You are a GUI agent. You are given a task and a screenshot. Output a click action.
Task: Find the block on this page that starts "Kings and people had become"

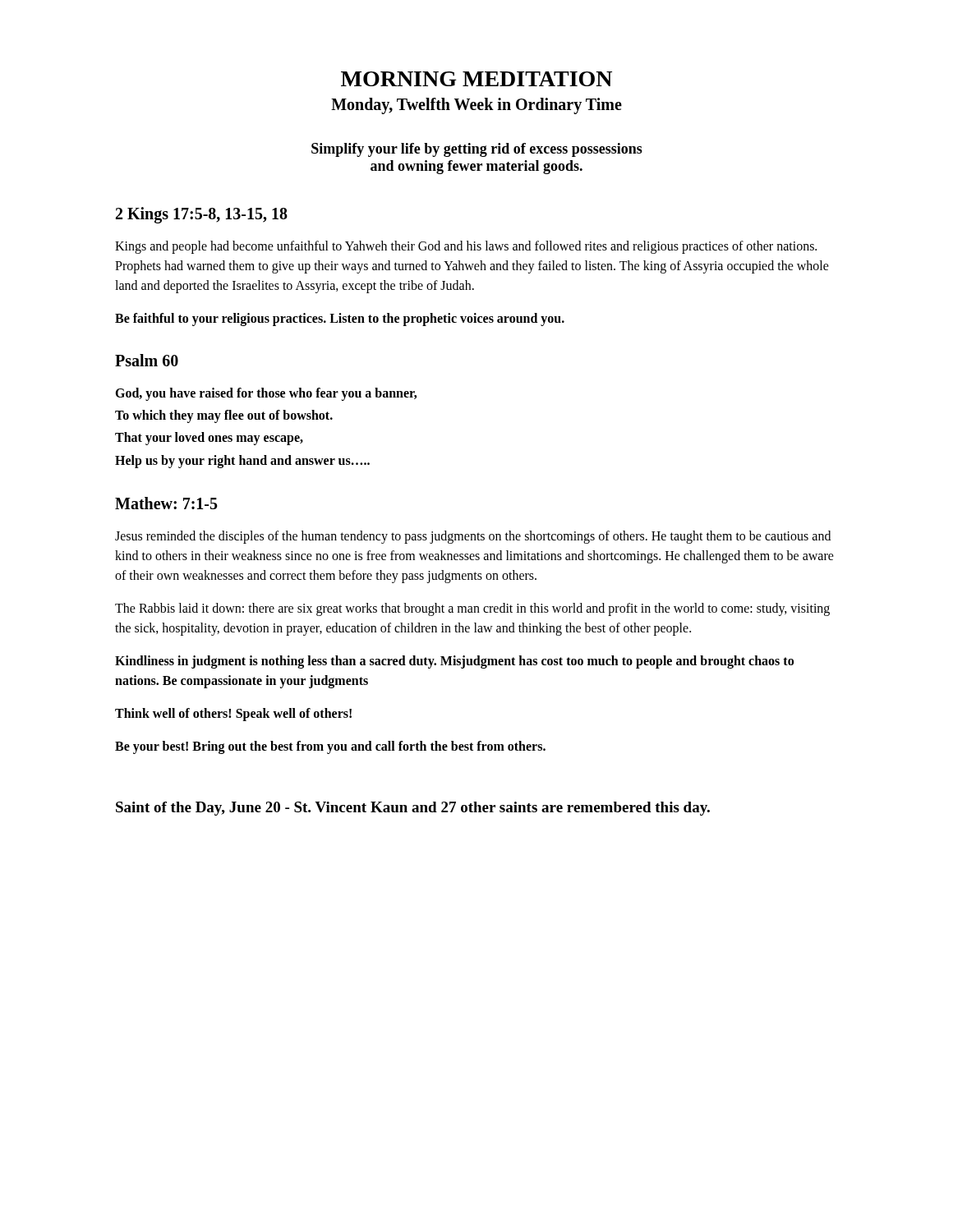(476, 266)
